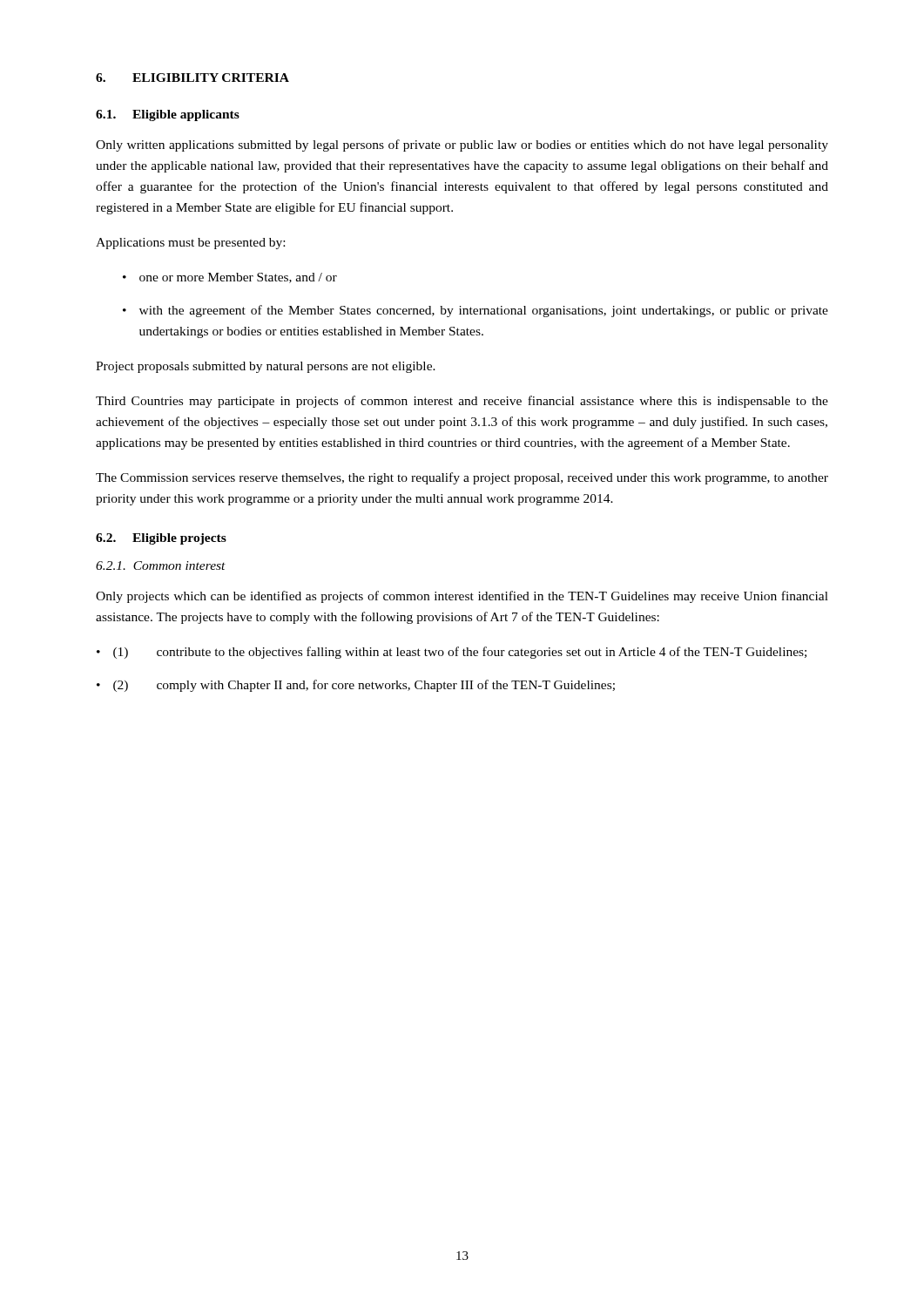Where is the passage that starts "(2) comply with Chapter II"?
924x1307 pixels.
(x=364, y=685)
